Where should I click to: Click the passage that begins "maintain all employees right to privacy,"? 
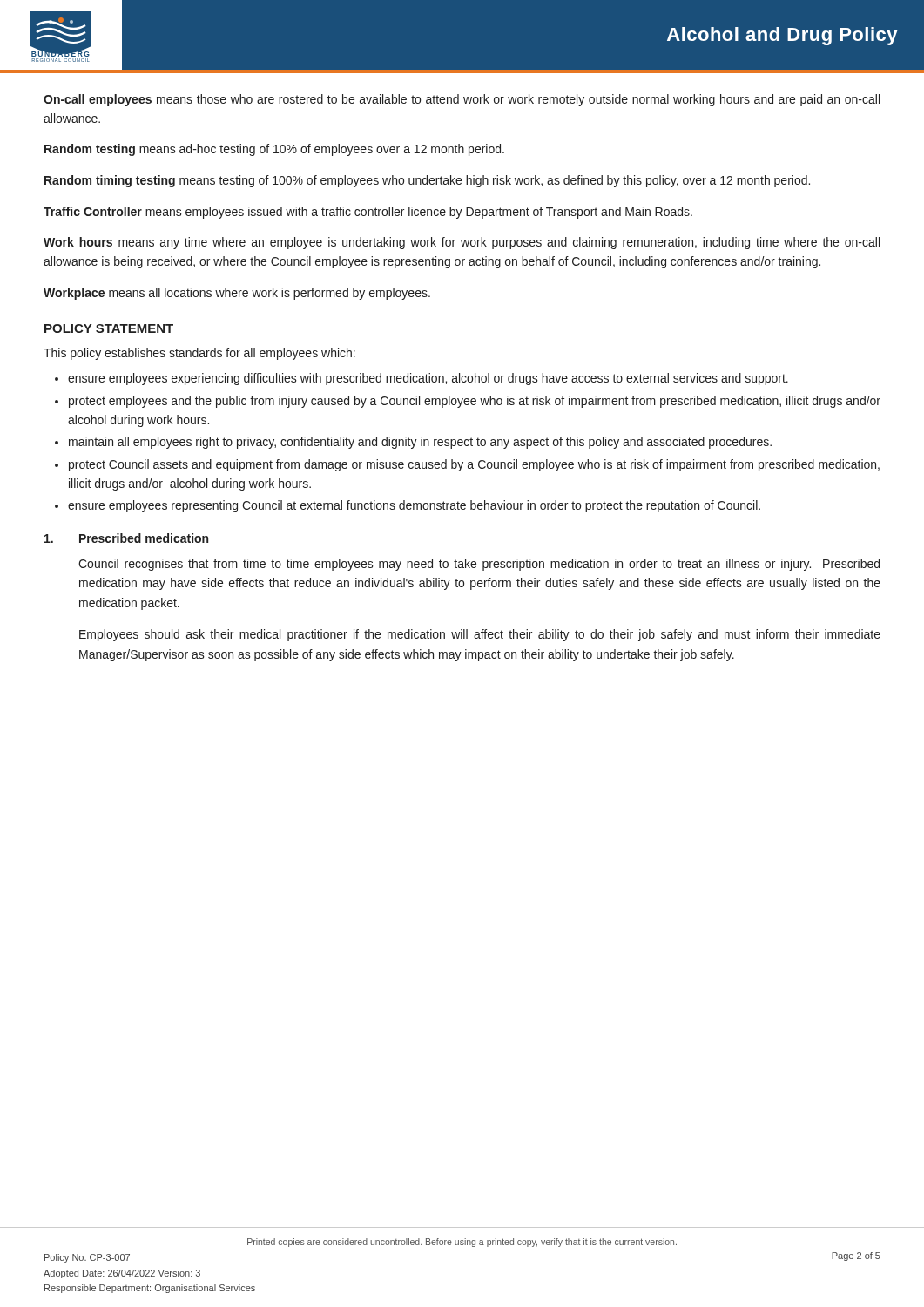point(462,443)
